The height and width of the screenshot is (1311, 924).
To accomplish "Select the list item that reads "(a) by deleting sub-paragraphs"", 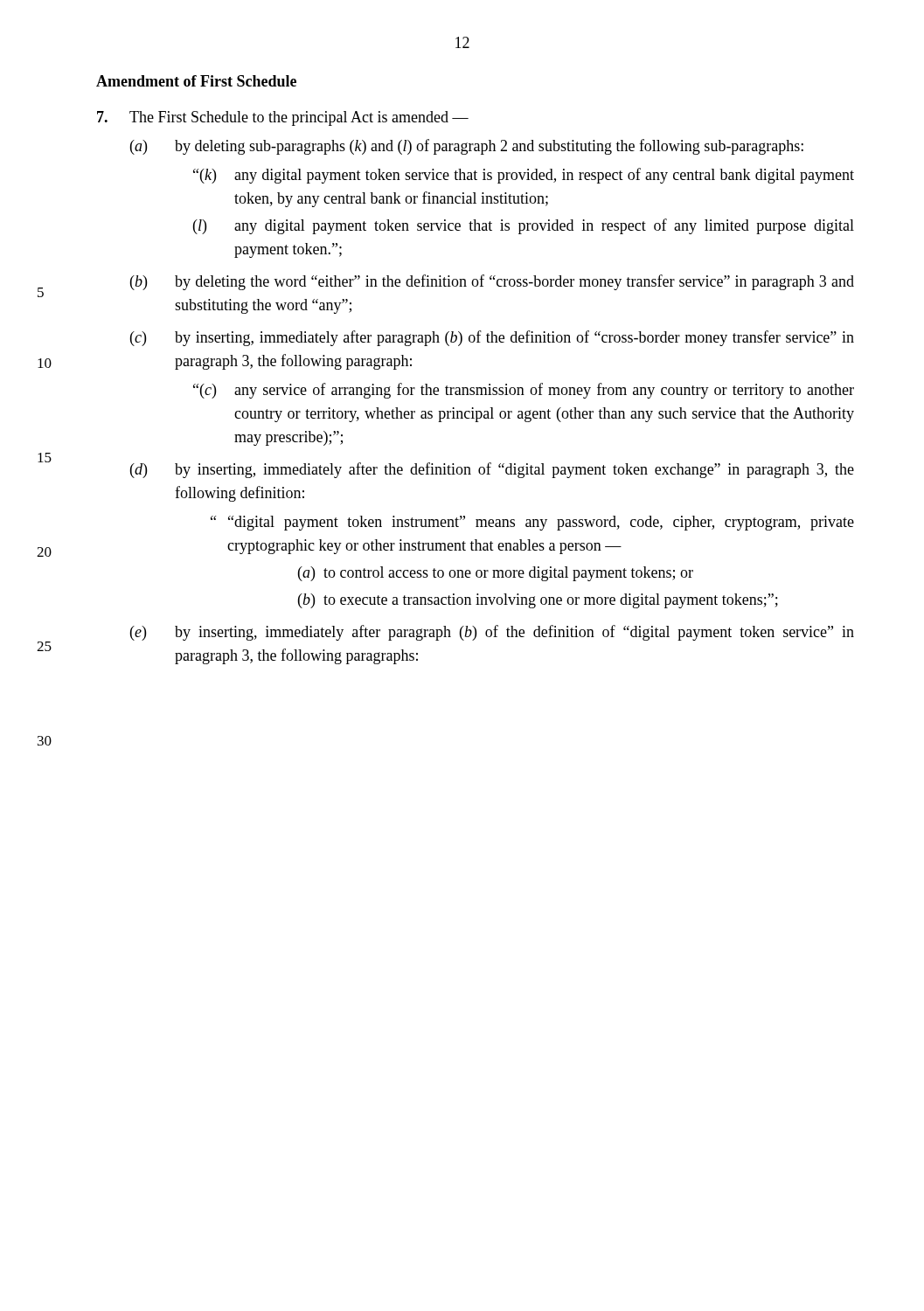I will click(x=492, y=146).
